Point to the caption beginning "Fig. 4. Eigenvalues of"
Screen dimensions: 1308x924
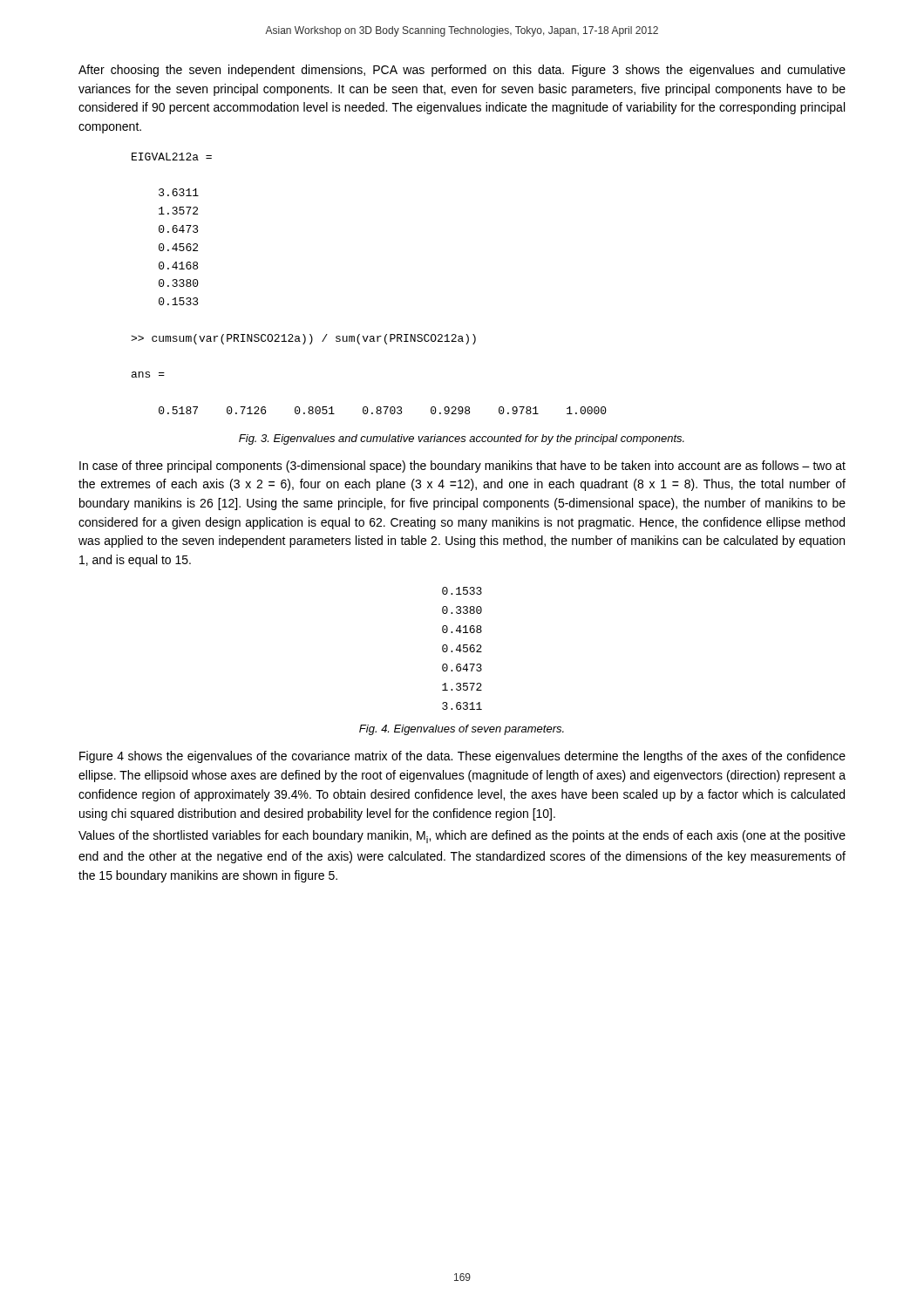click(462, 729)
